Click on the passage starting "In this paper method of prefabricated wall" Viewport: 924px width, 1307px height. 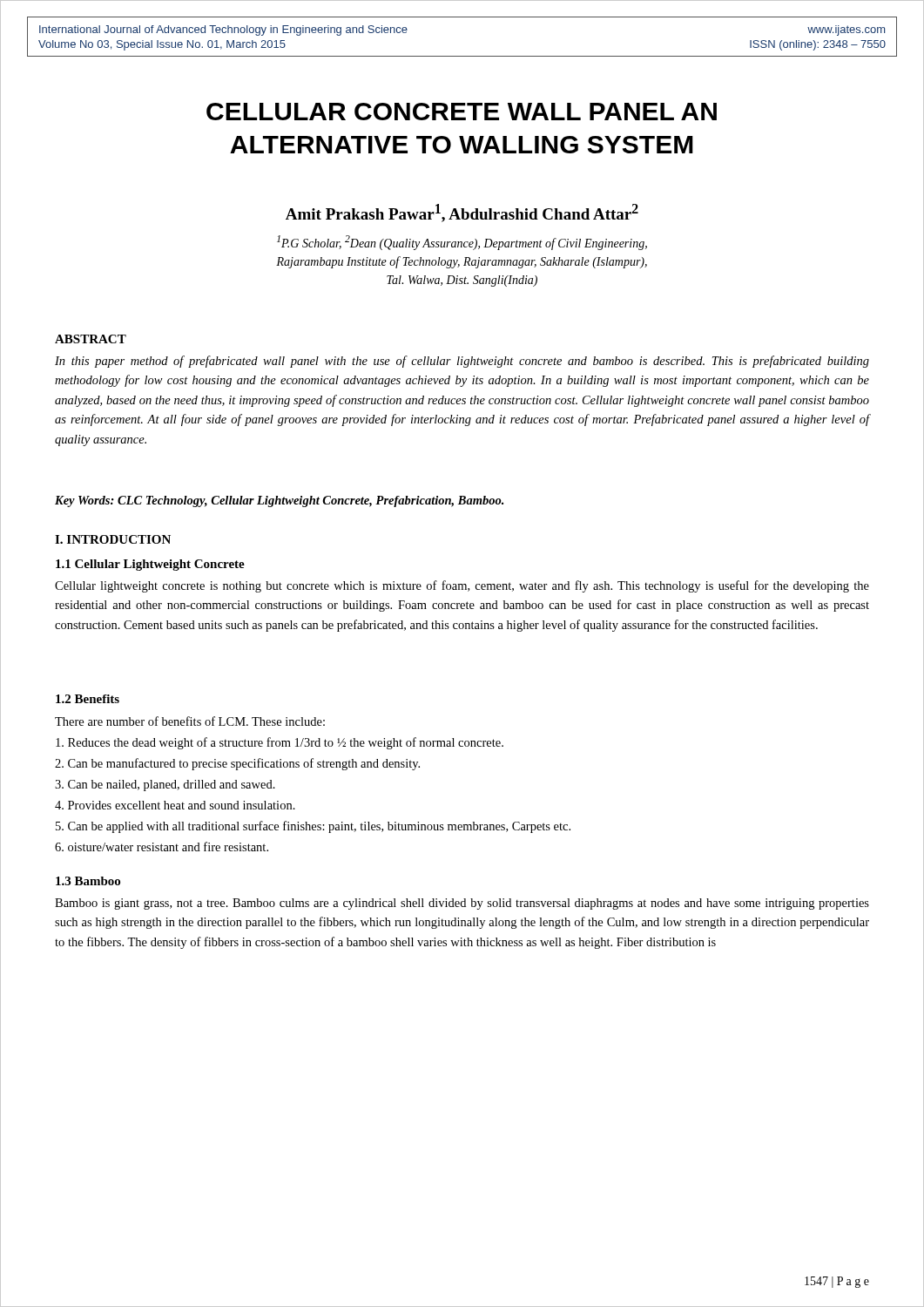(462, 400)
